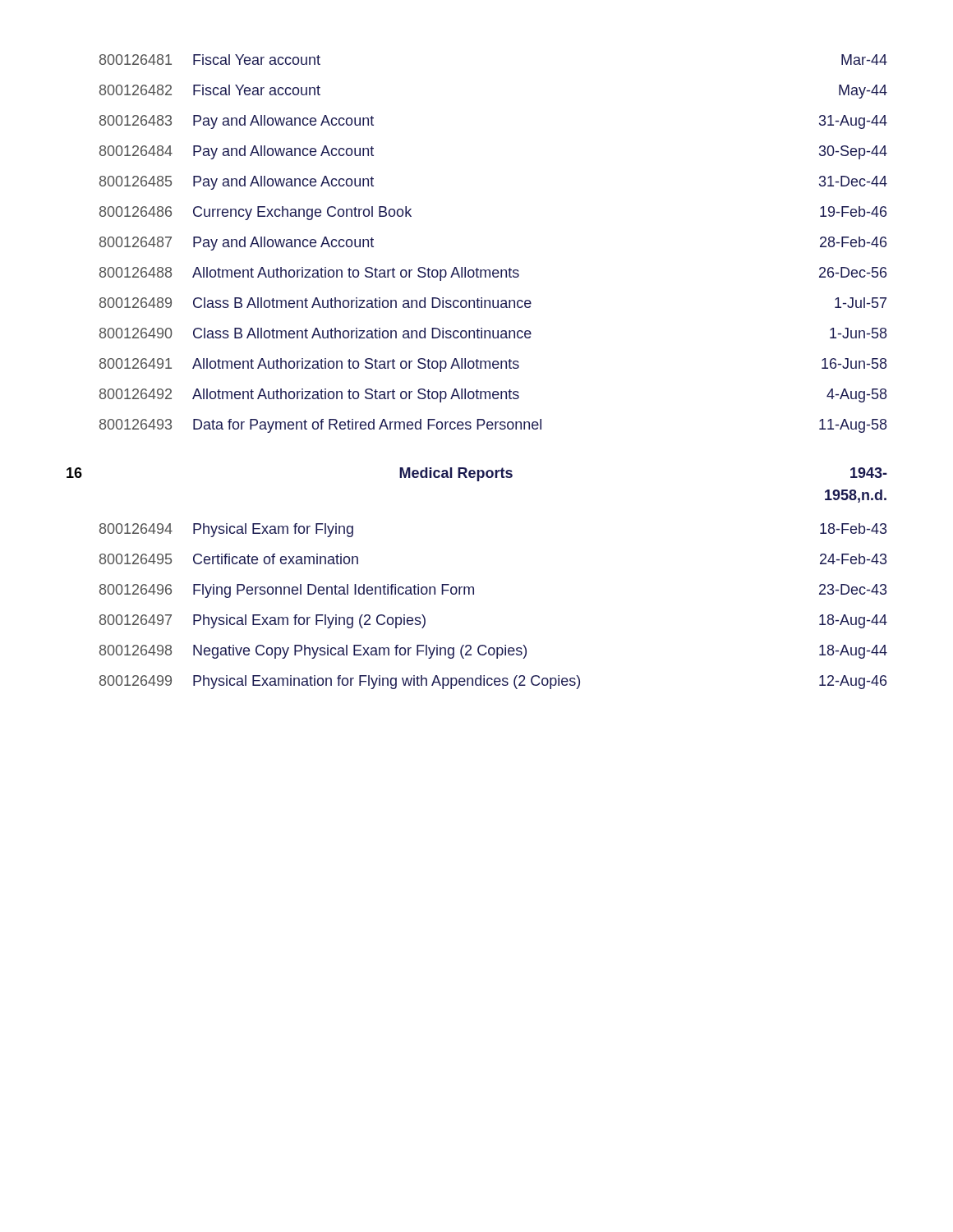Screen dimensions: 1232x953
Task: Click the passage that begins "800126490 Class B Allotment Authorization"
Action: (x=476, y=334)
